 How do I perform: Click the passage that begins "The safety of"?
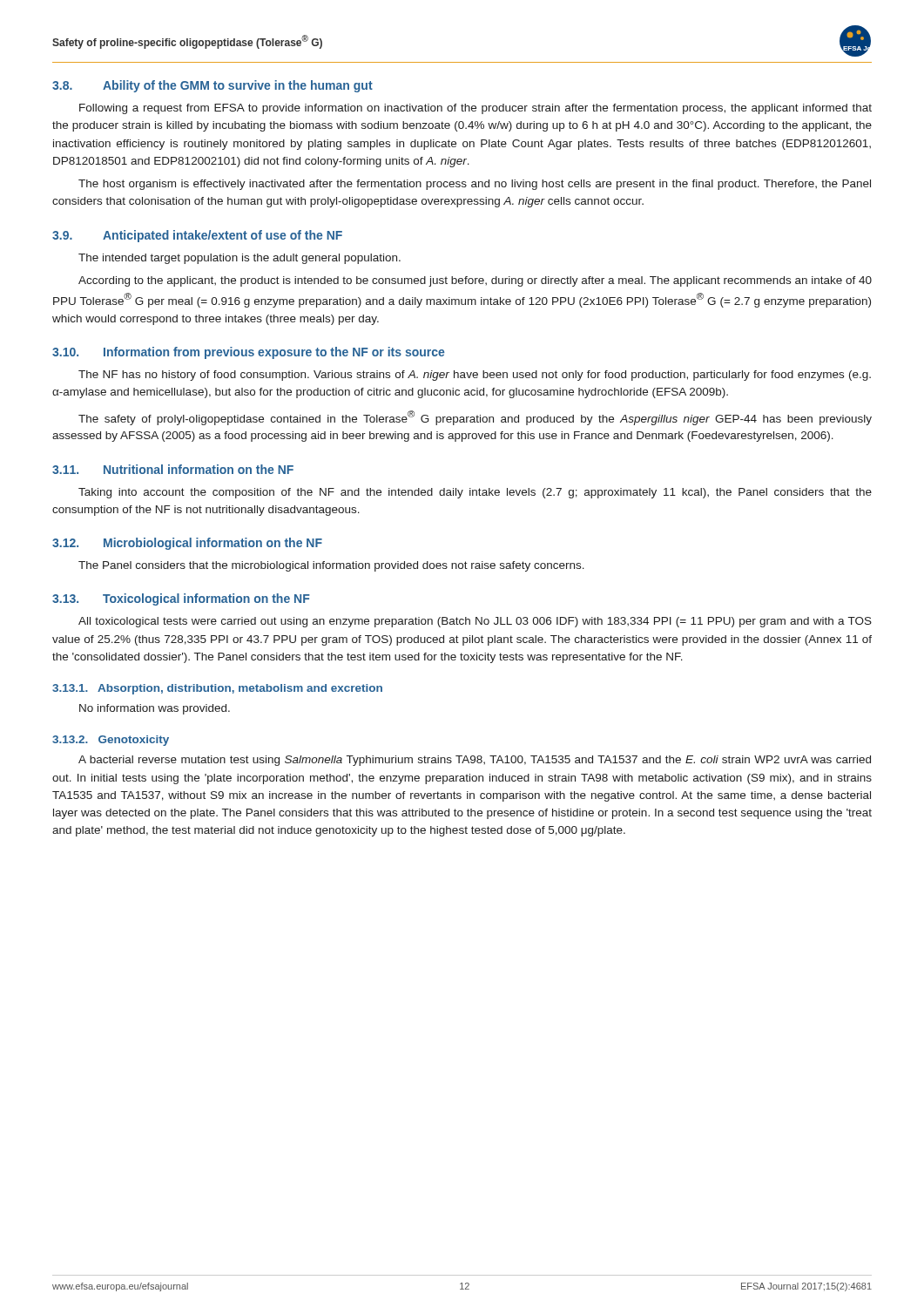462,425
